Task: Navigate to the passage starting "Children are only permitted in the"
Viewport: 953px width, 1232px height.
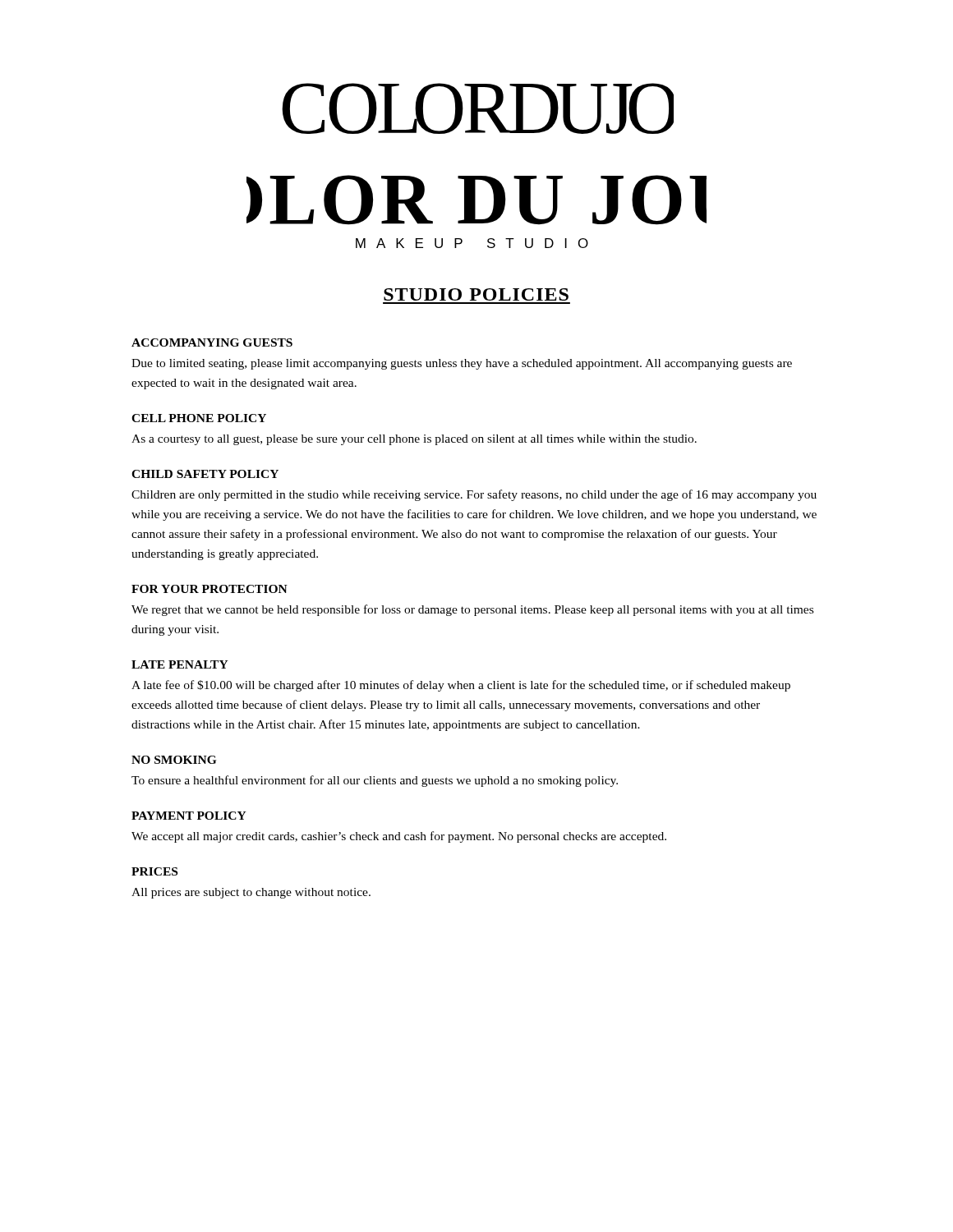Action: (476, 524)
